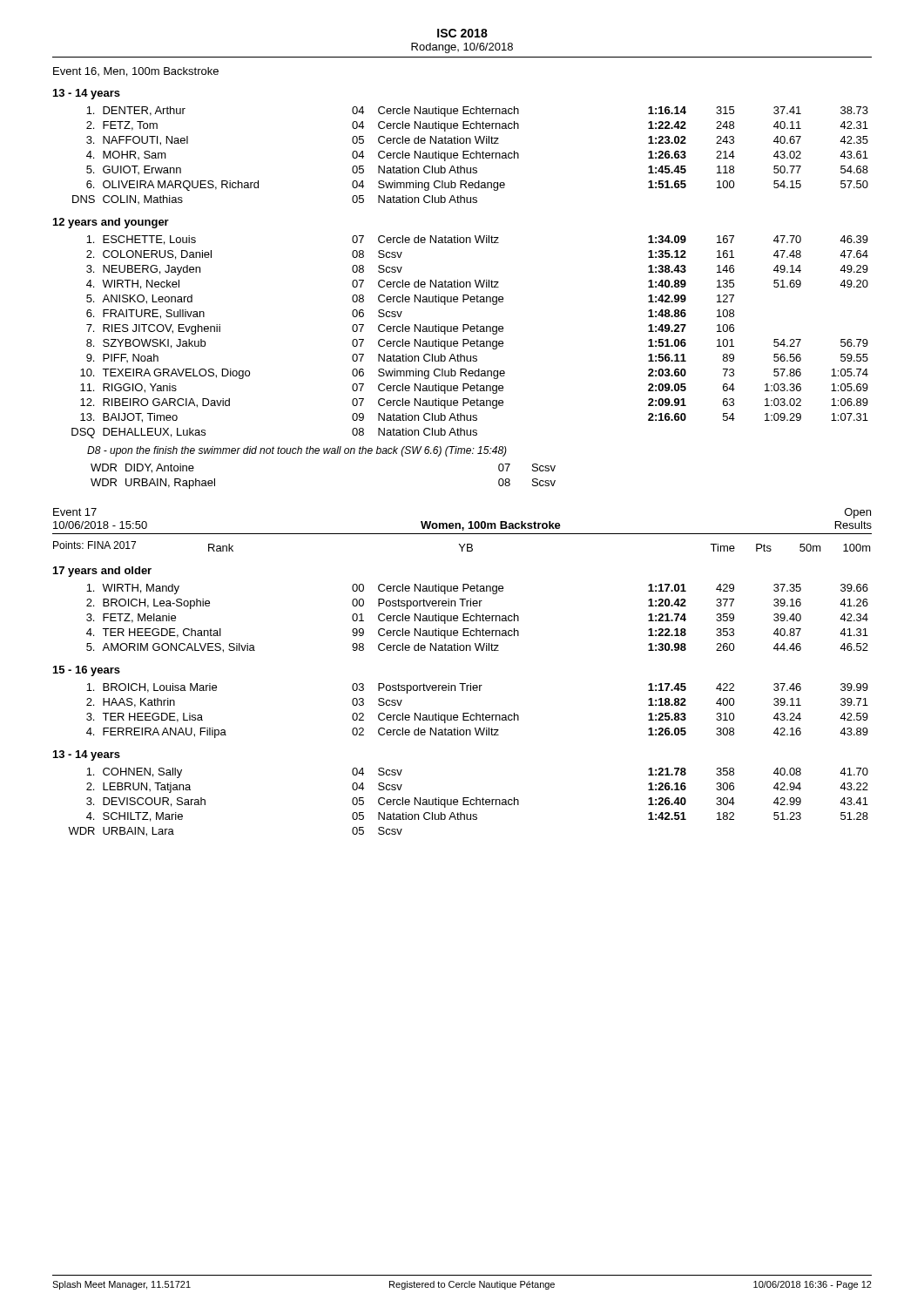Locate the section header containing "12 years and younger"
Image resolution: width=924 pixels, height=1307 pixels.
[110, 222]
